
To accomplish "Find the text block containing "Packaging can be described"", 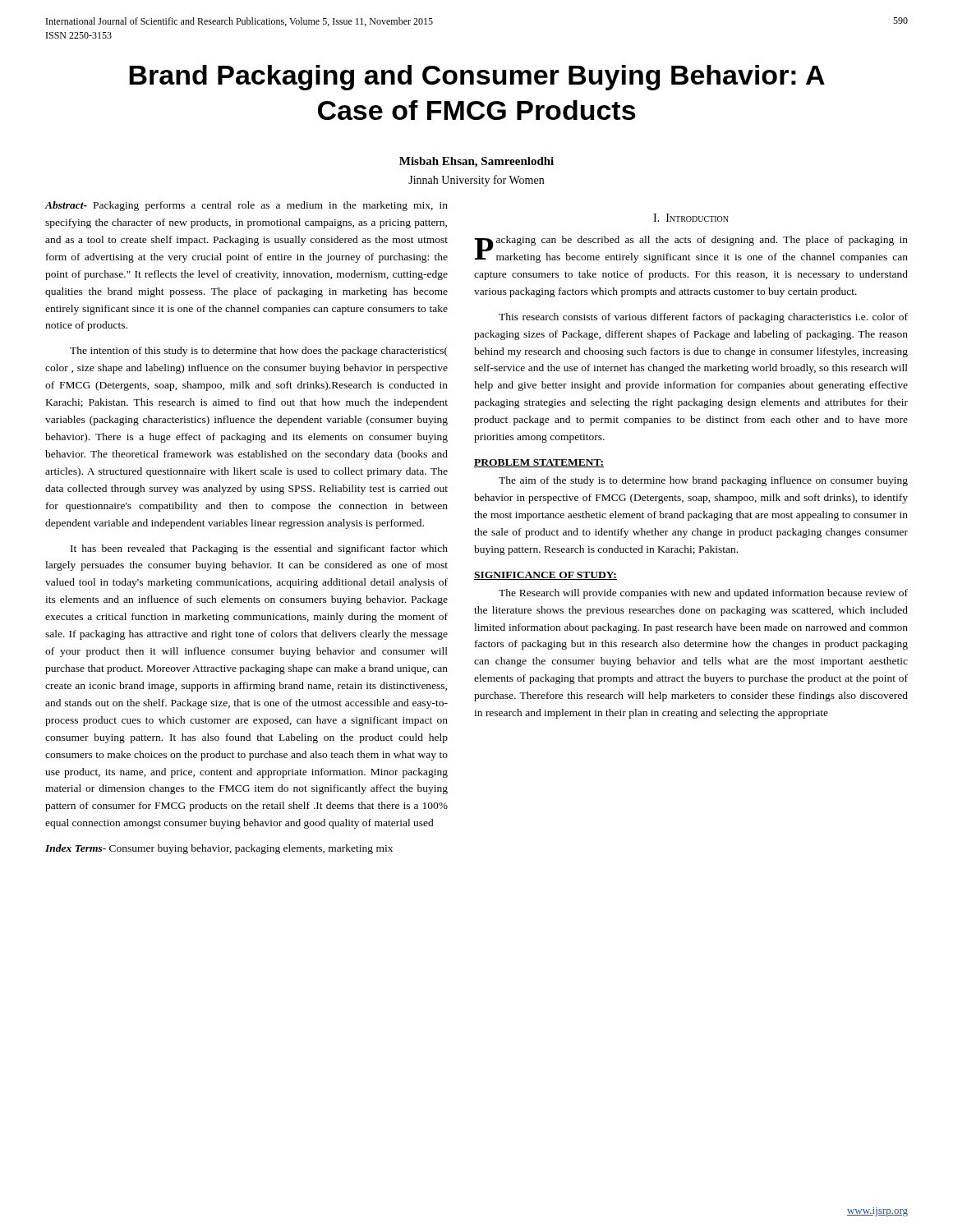I will 691,264.
